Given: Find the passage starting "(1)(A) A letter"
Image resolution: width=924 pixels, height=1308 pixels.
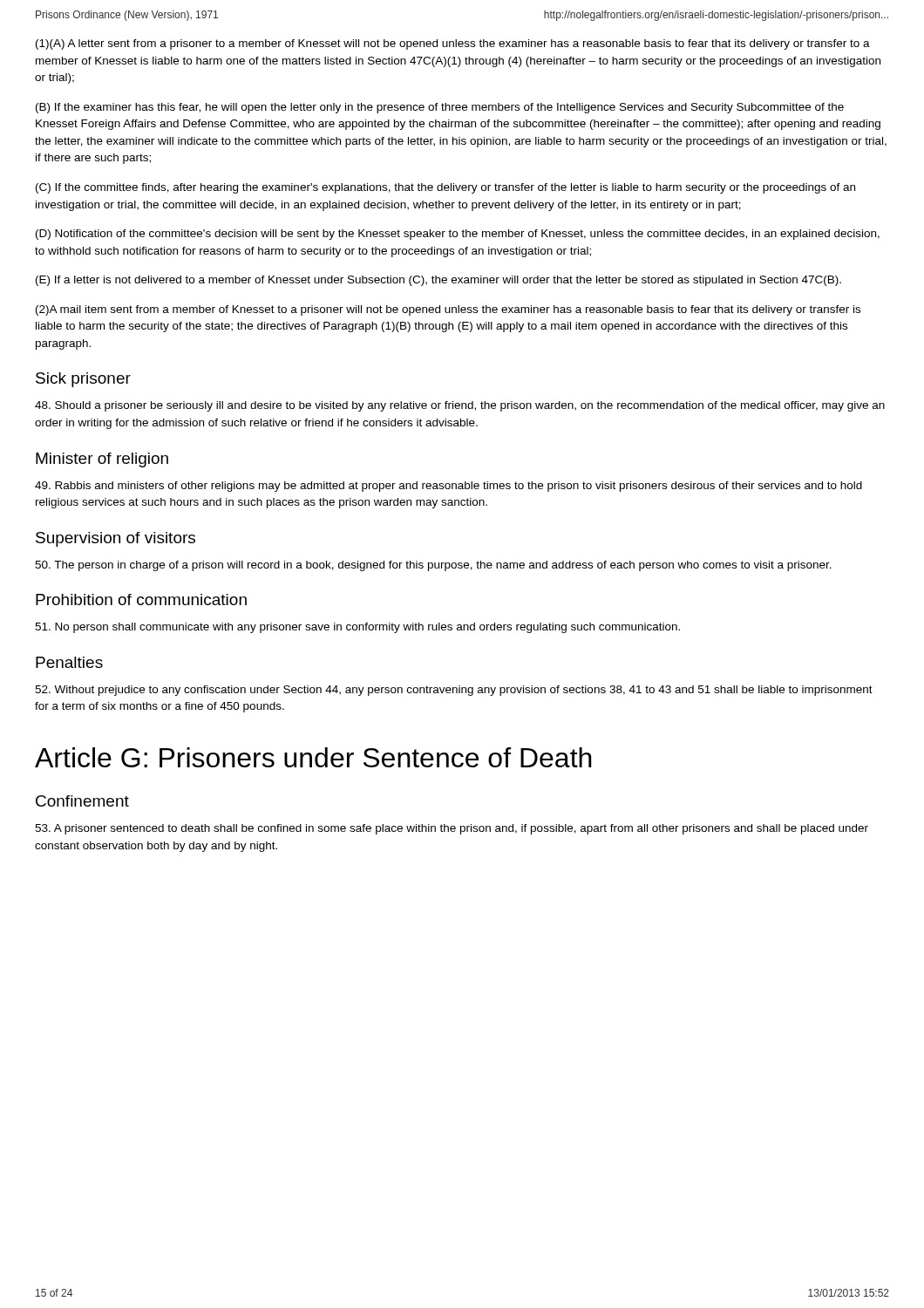Looking at the screenshot, I should click(458, 60).
